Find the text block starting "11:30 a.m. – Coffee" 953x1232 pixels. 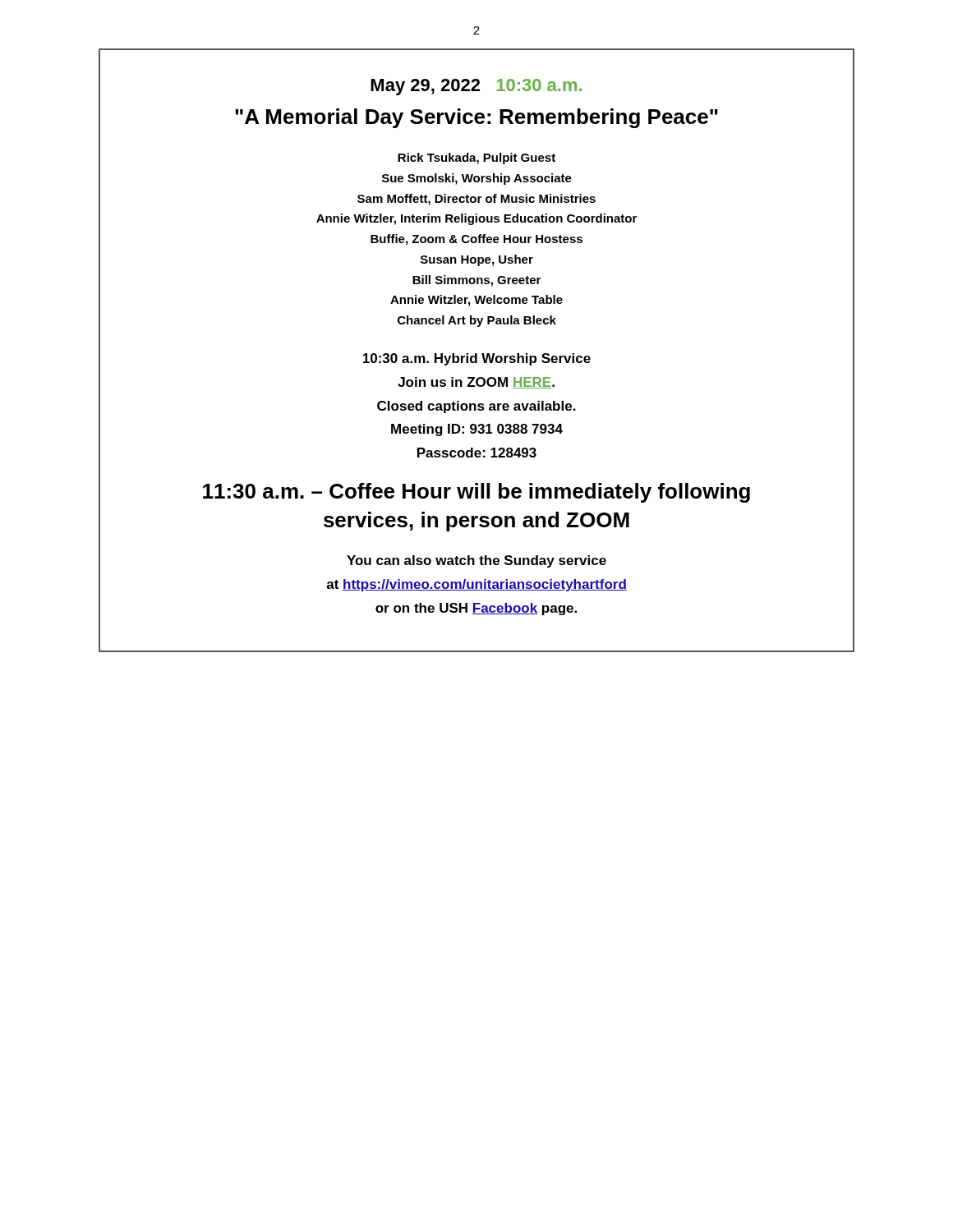pos(476,506)
